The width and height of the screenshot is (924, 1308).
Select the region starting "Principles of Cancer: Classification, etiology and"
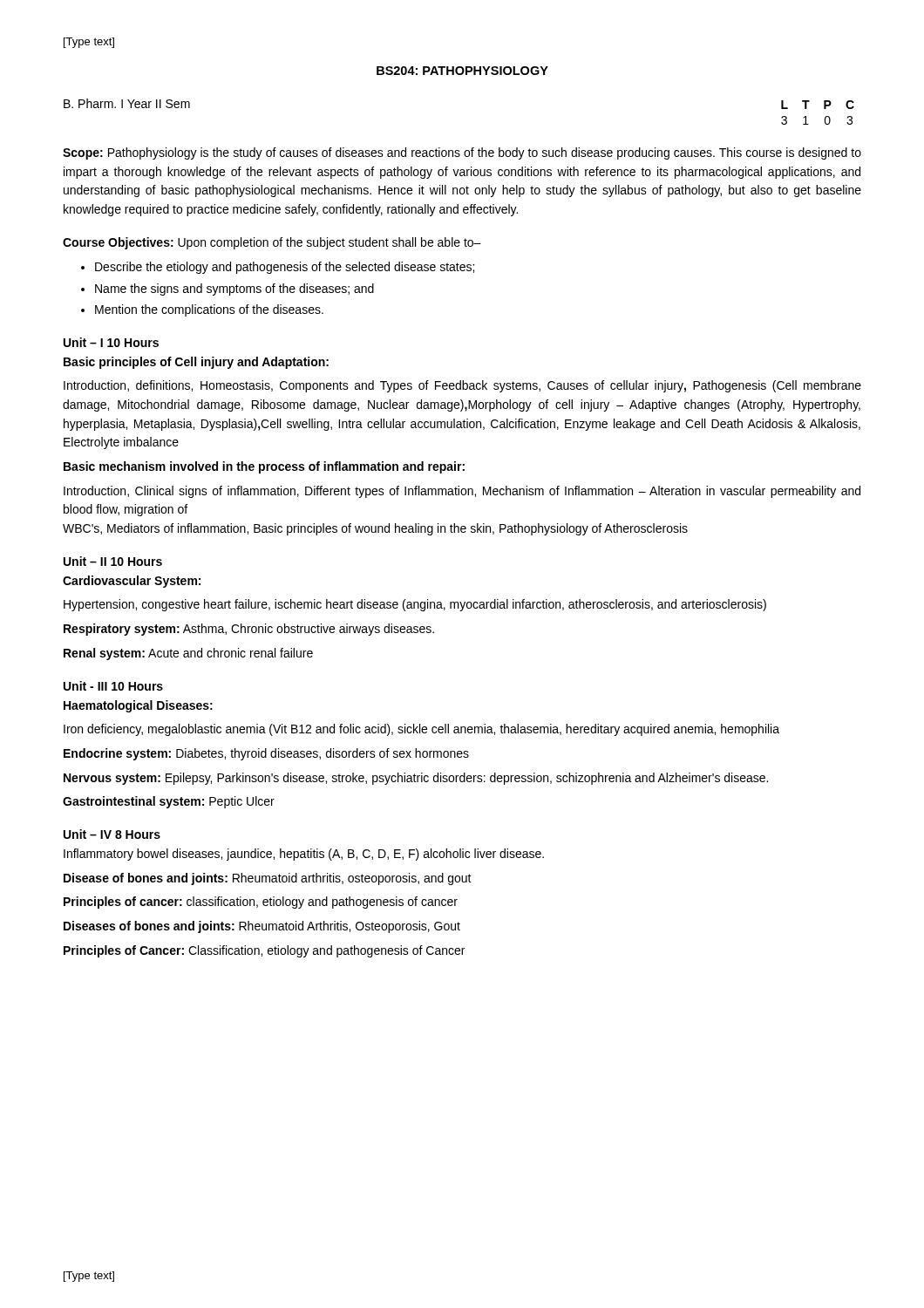[x=264, y=950]
